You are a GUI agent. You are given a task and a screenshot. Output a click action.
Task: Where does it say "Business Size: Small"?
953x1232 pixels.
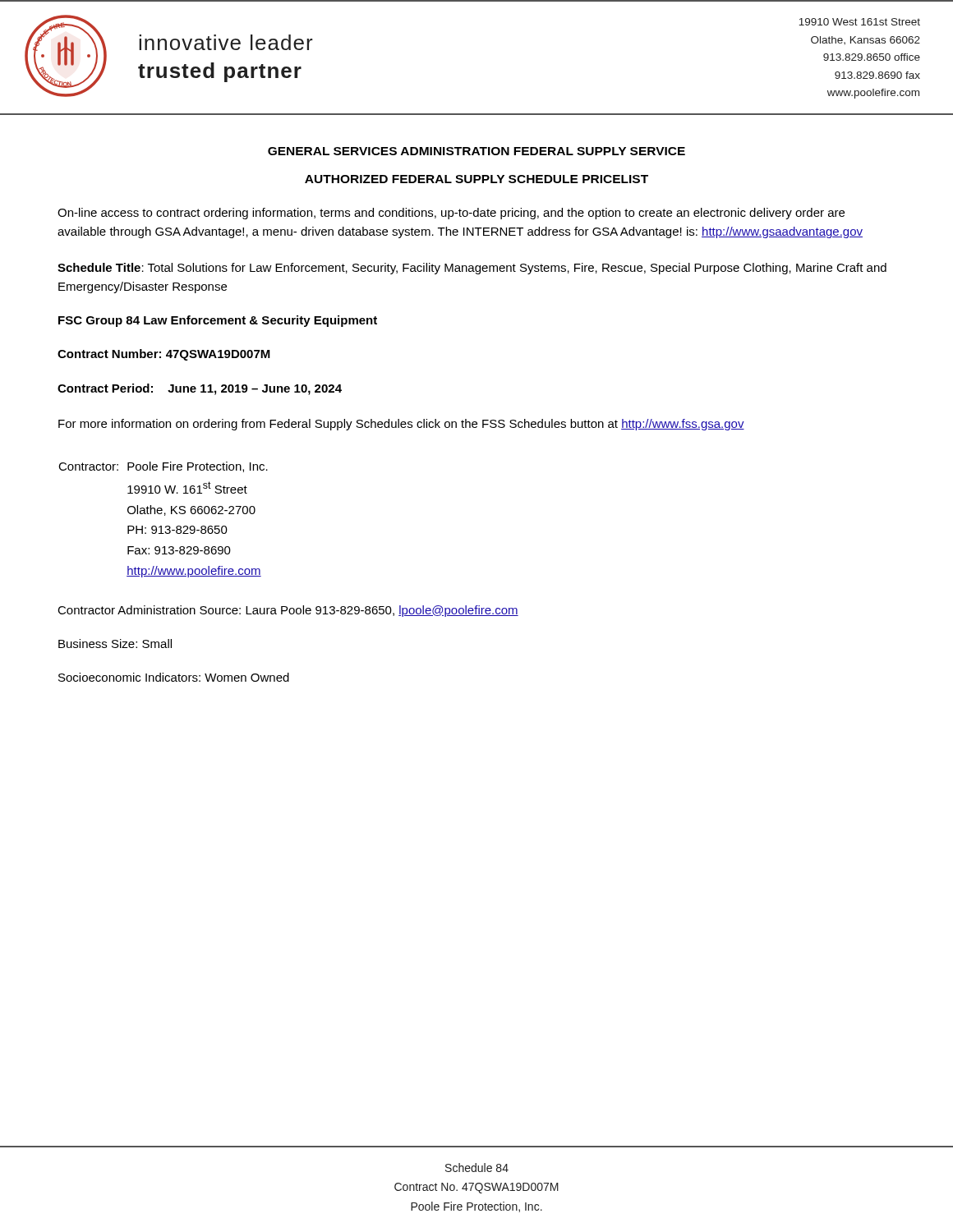point(115,643)
